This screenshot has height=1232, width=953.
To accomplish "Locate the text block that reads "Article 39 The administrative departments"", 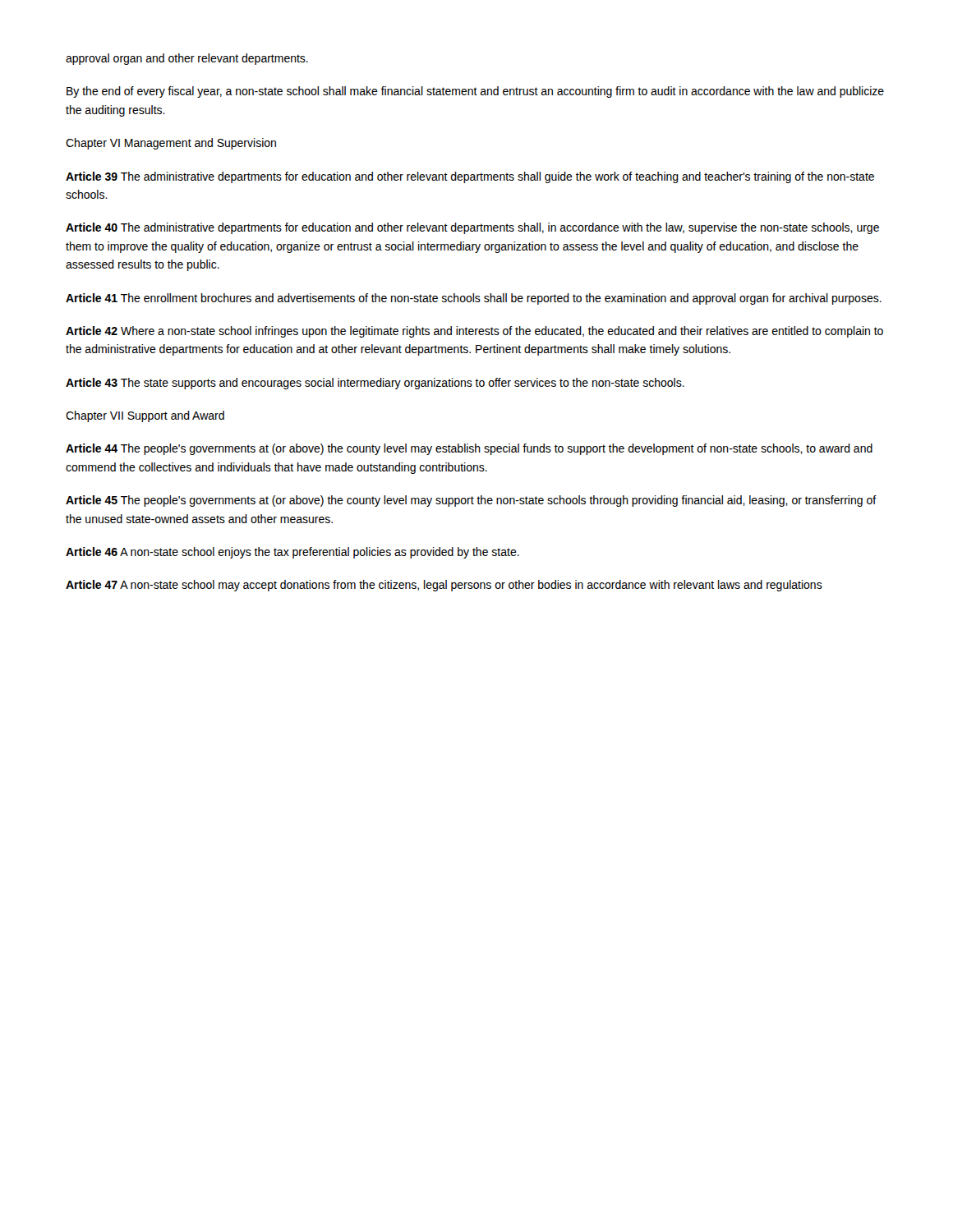I will click(x=470, y=185).
